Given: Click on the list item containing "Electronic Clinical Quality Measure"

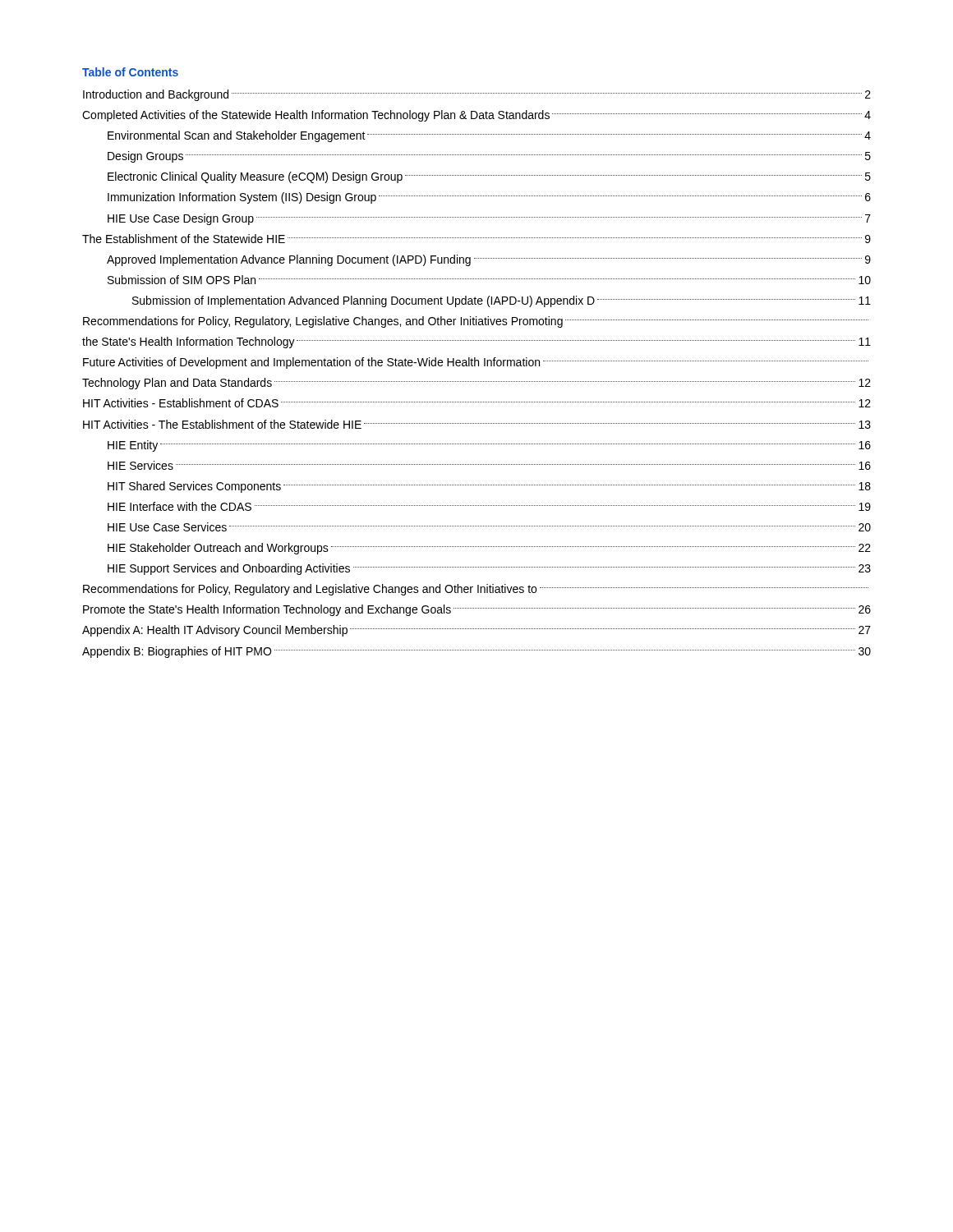Looking at the screenshot, I should tap(489, 177).
